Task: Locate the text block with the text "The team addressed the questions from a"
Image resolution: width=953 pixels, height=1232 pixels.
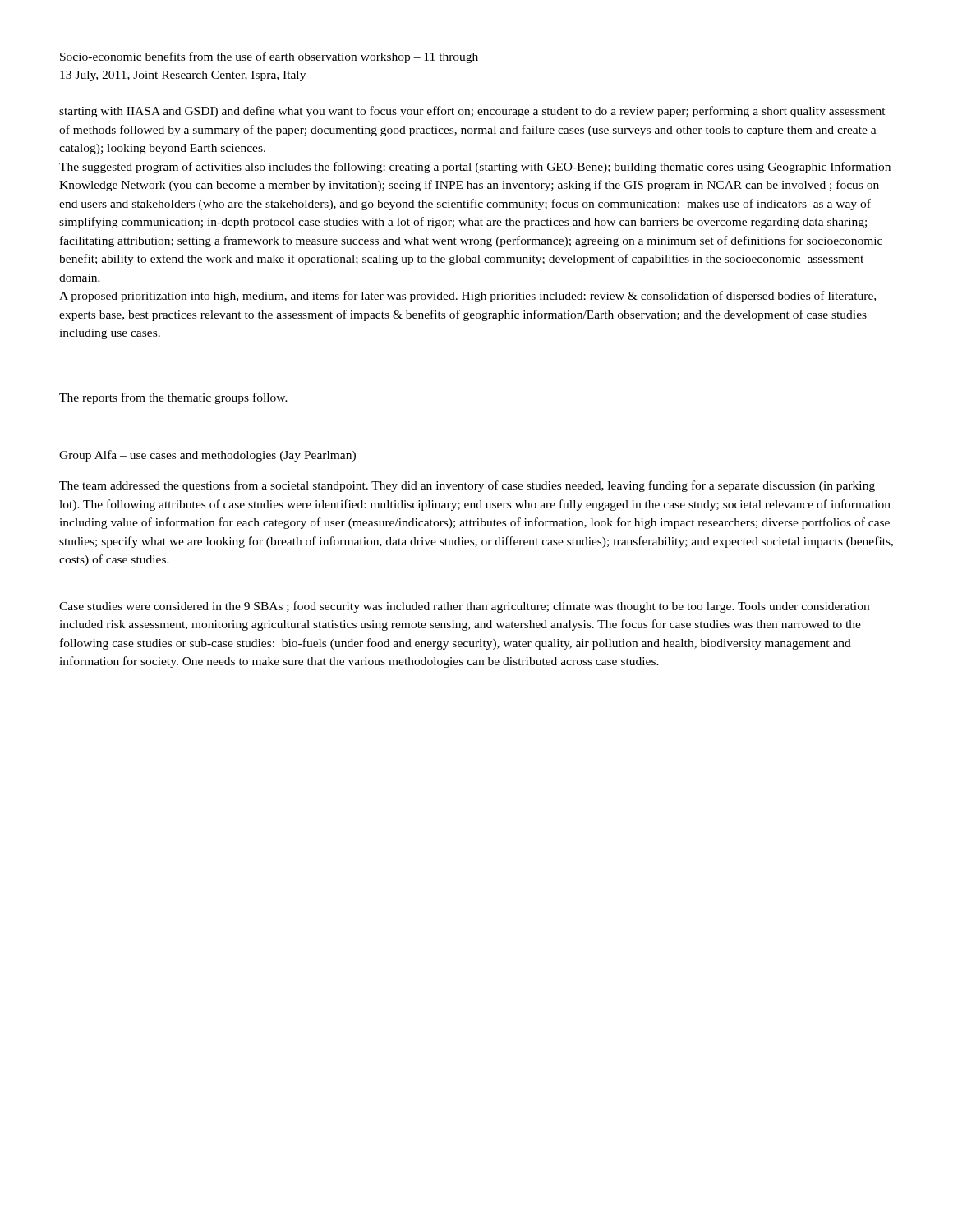Action: (x=476, y=523)
